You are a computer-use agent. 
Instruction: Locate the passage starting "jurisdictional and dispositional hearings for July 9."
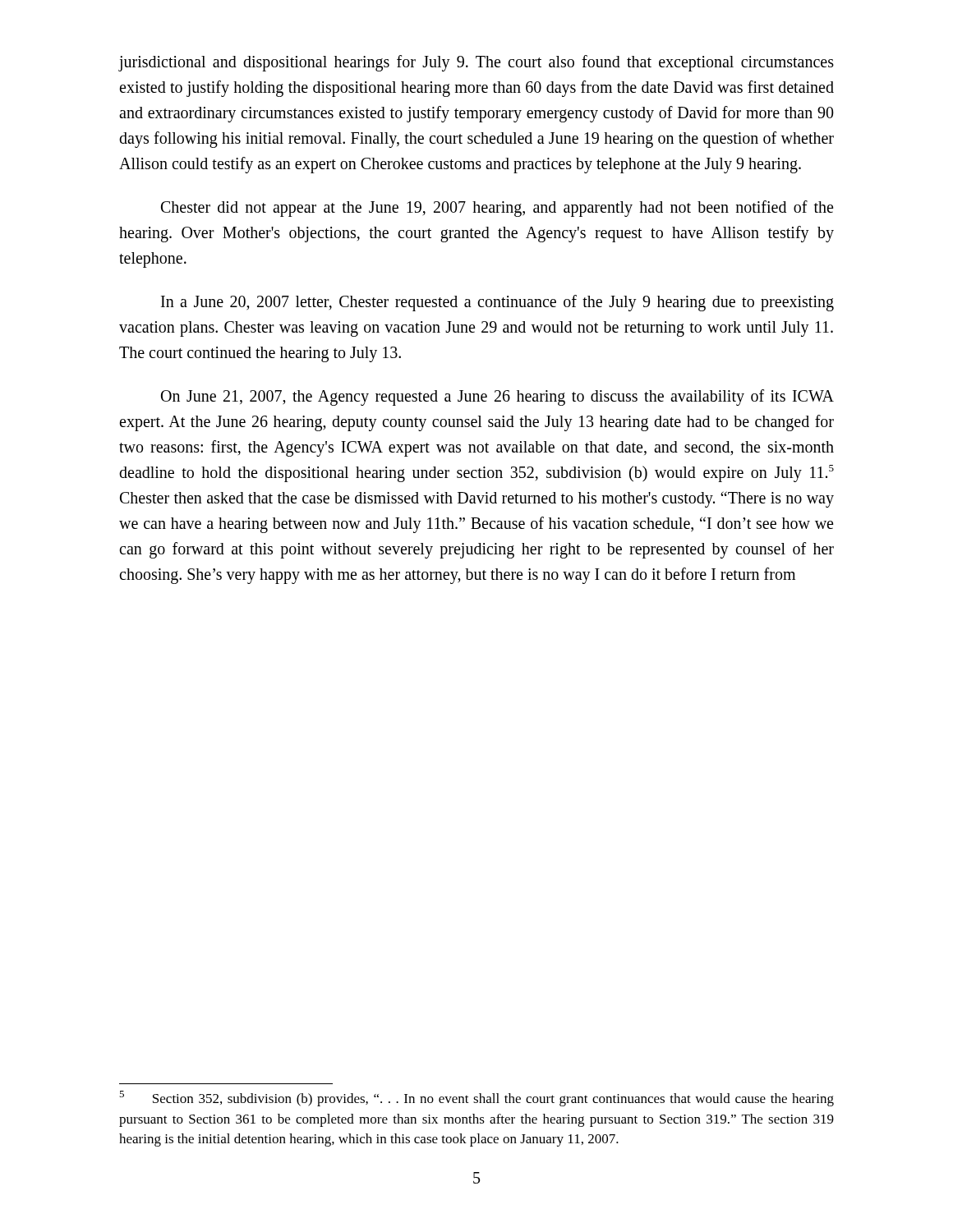point(476,113)
